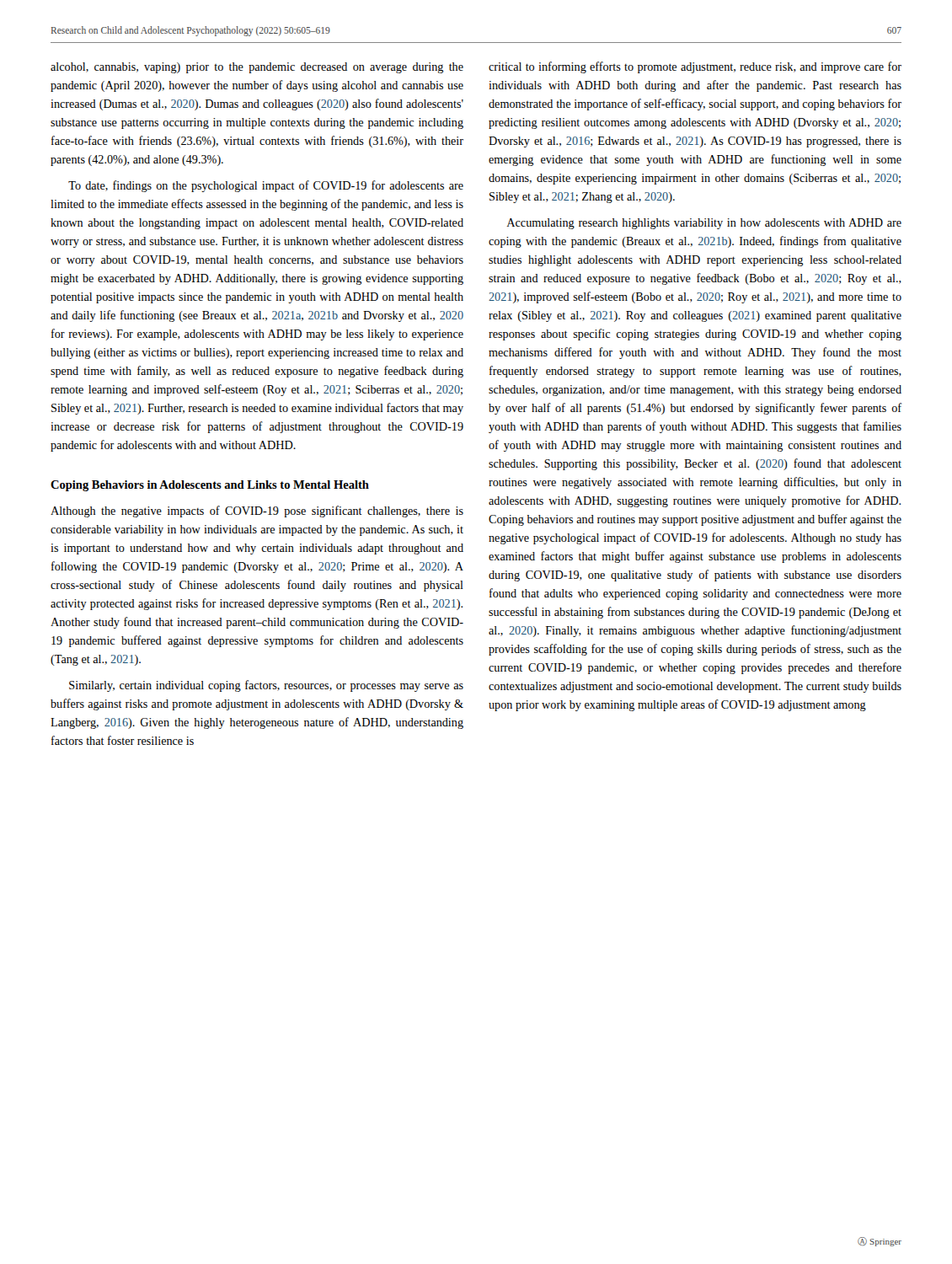Locate the block of text that opens with "To date, findings on the psychological impact"
952x1264 pixels.
pyautogui.click(x=257, y=315)
